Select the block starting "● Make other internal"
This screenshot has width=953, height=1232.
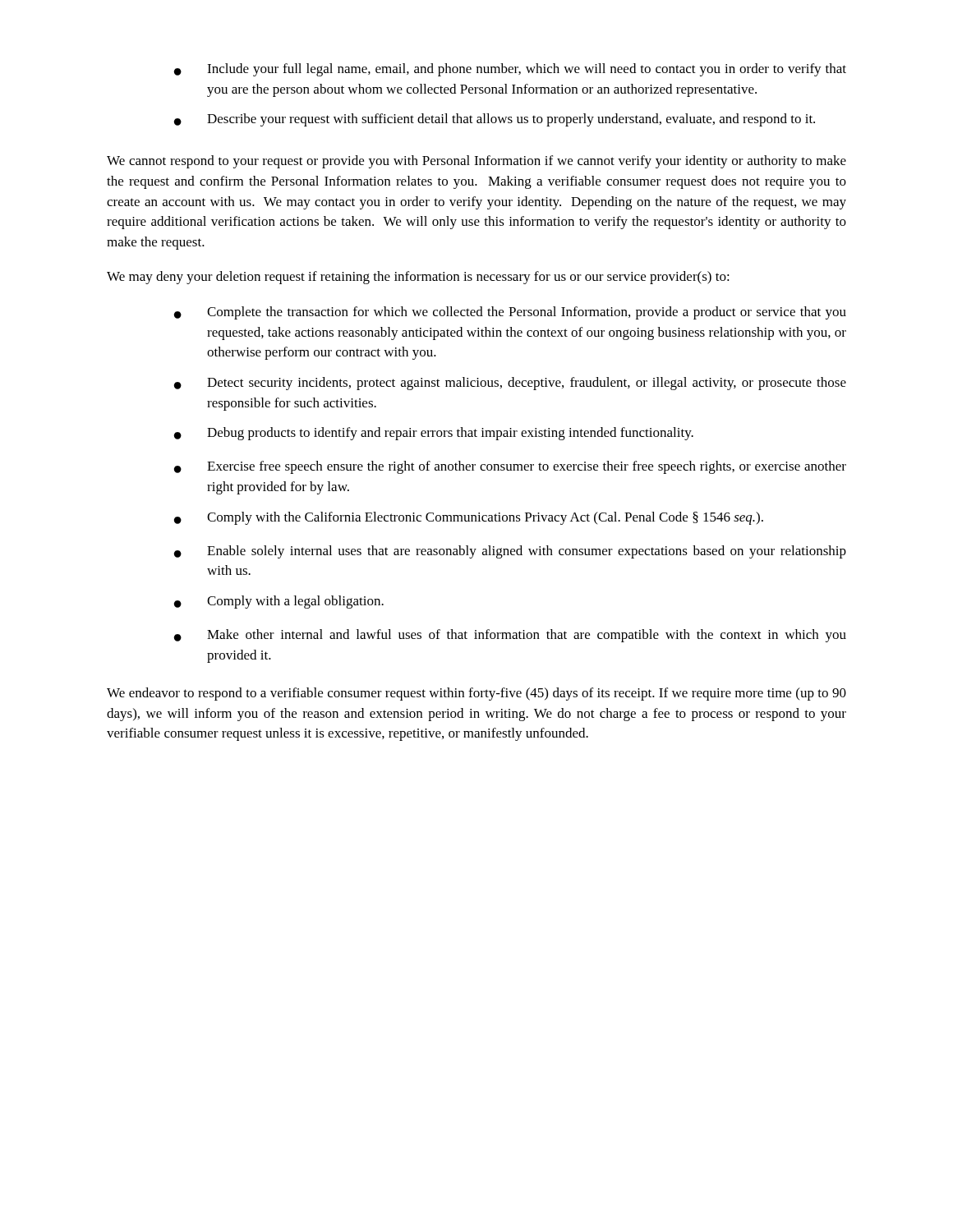pos(509,645)
